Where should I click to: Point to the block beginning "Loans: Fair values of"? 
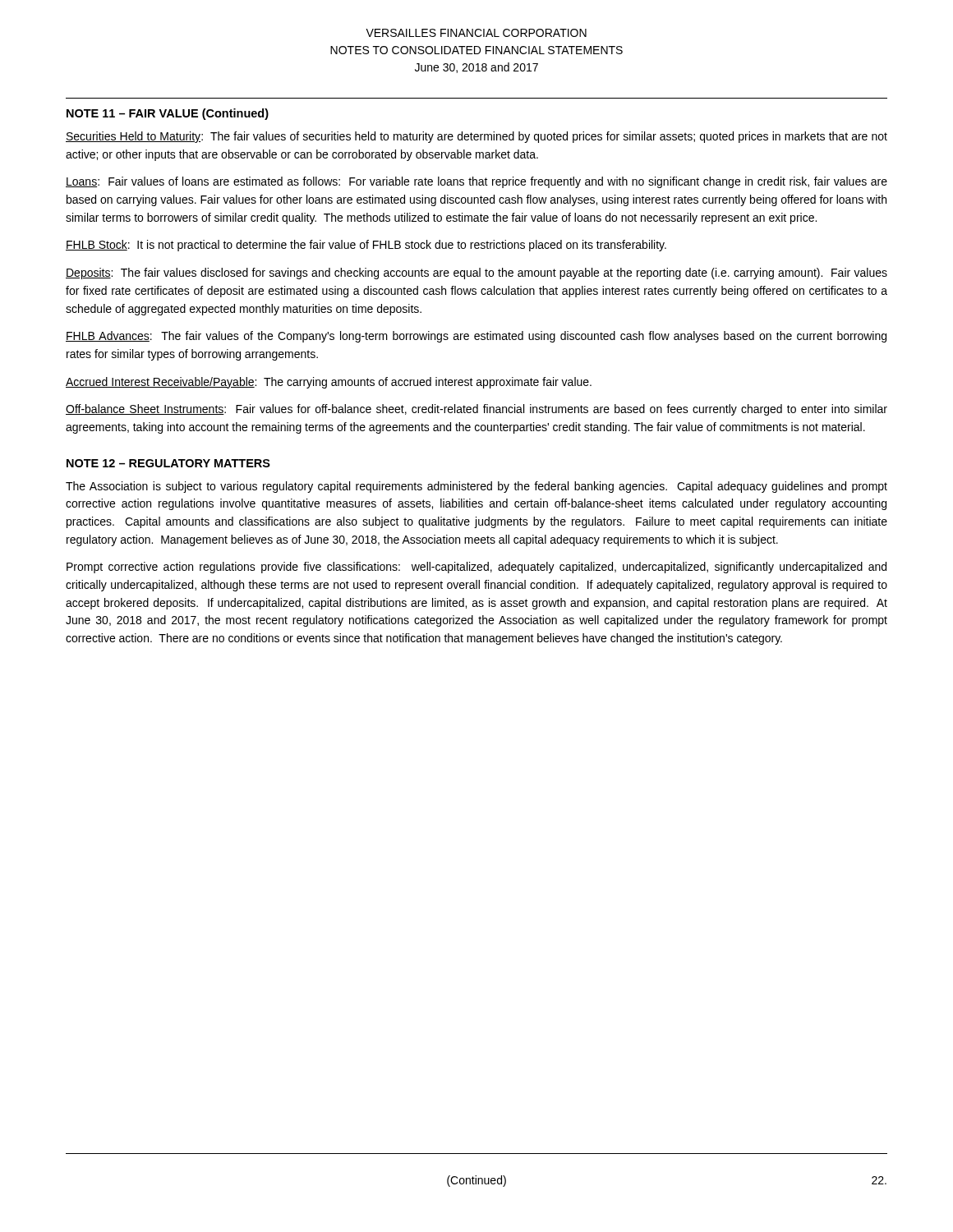(476, 200)
